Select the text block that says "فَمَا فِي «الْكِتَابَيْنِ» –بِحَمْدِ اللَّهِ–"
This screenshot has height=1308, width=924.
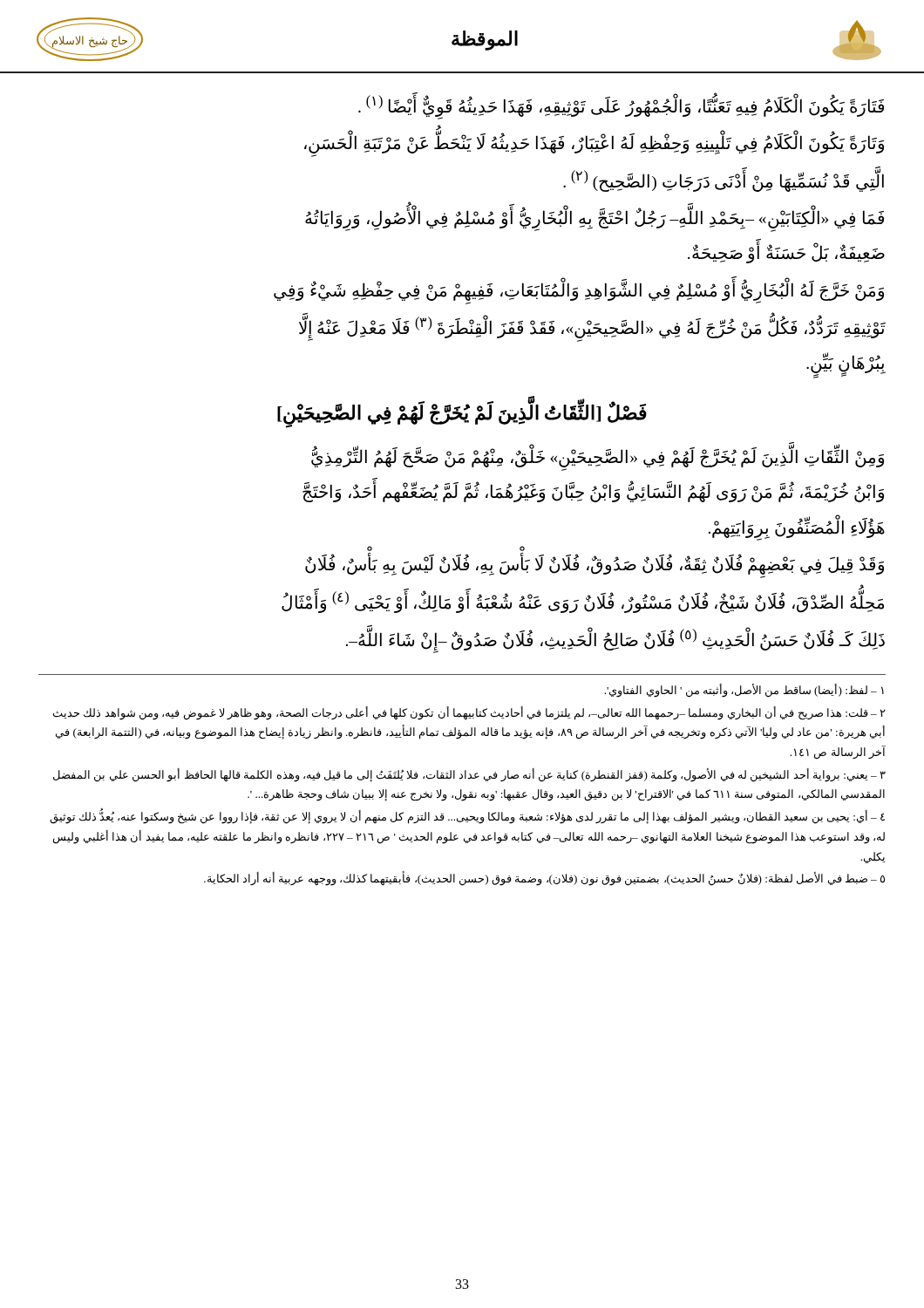tap(595, 236)
